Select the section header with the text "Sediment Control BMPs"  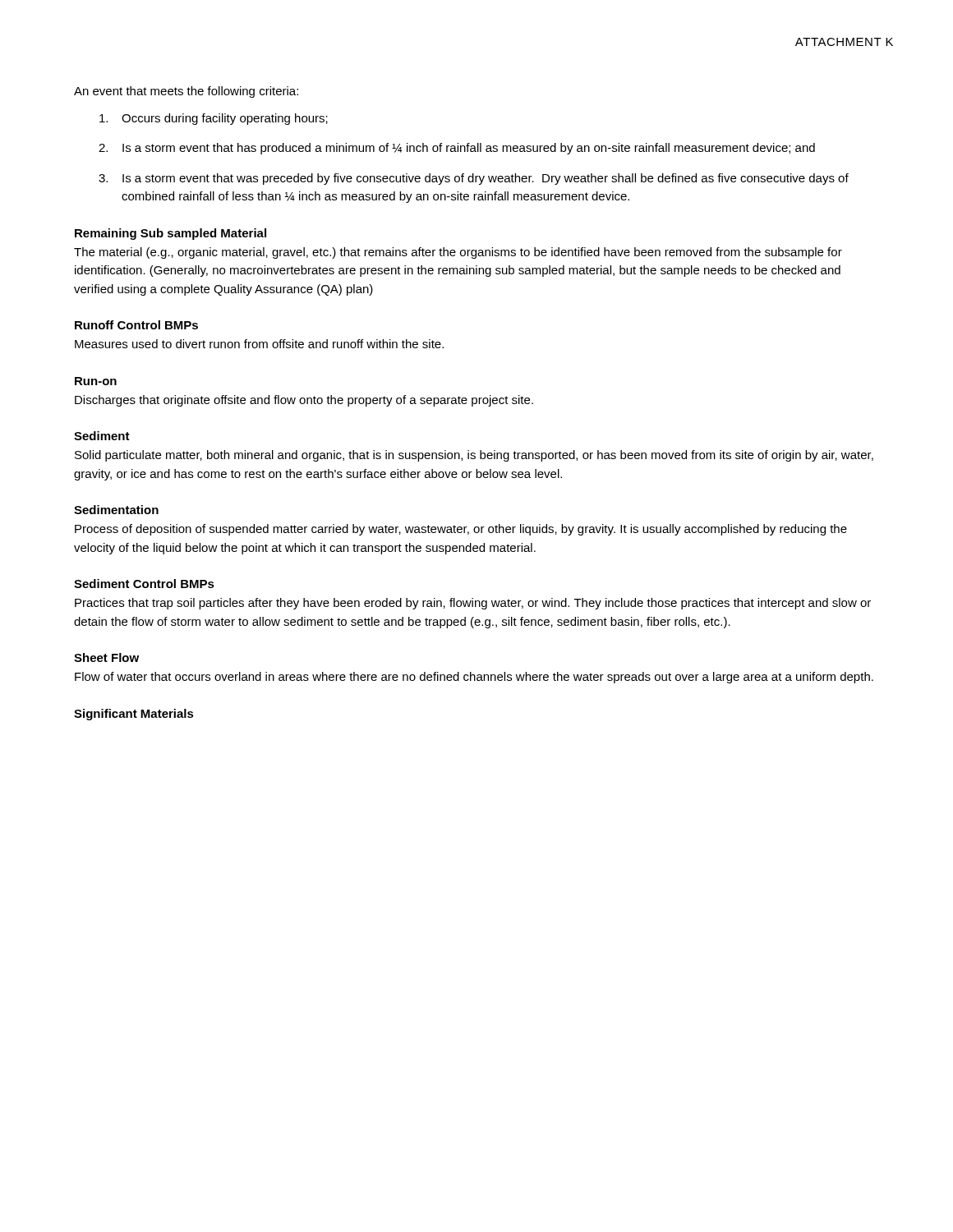tap(144, 584)
